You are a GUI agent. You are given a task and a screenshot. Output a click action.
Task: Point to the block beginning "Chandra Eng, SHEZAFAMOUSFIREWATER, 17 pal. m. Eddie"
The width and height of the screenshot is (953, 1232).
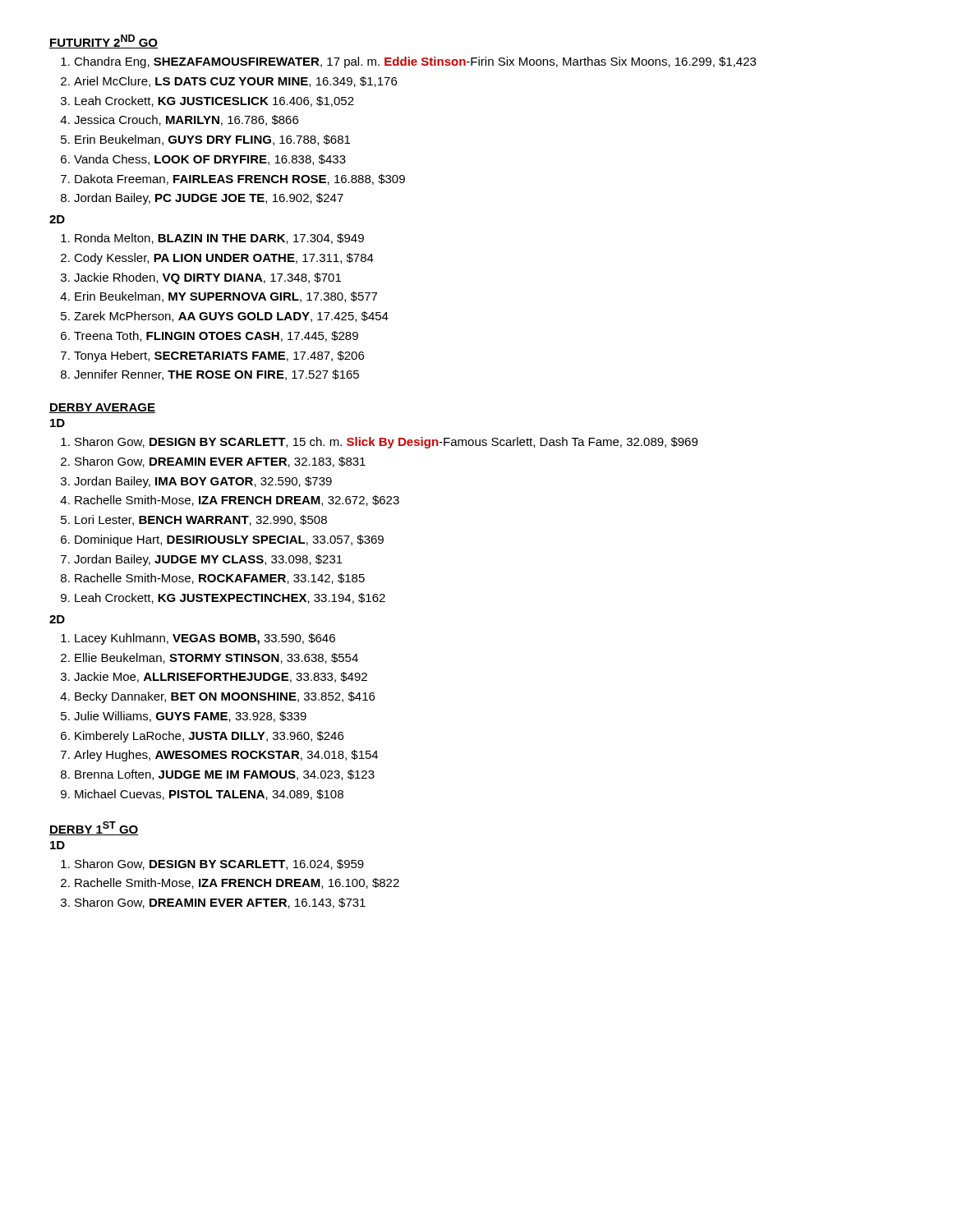pyautogui.click(x=489, y=62)
